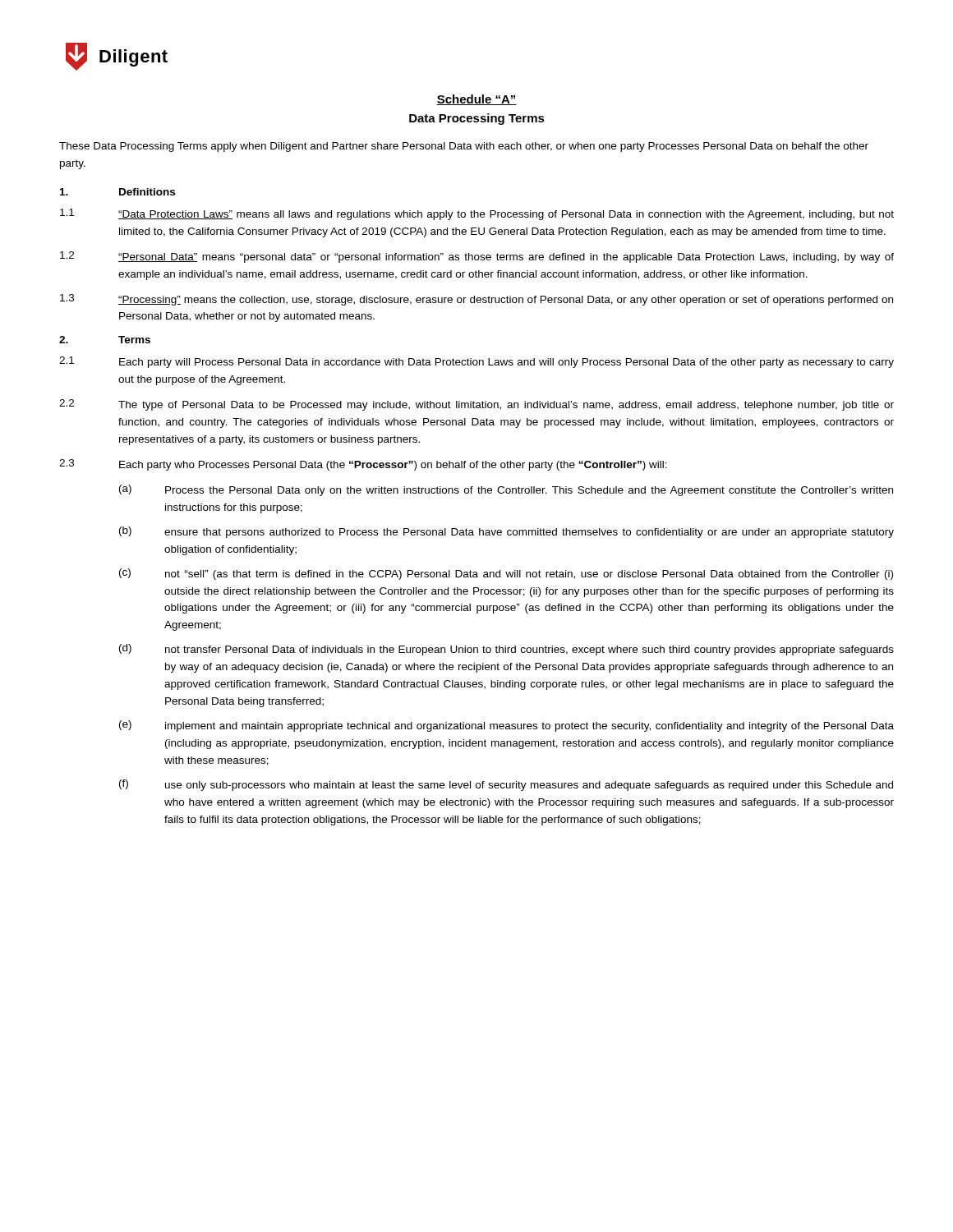Select the list item containing "(b) ensure that persons authorized to"
Viewport: 953px width, 1232px height.
pos(506,541)
